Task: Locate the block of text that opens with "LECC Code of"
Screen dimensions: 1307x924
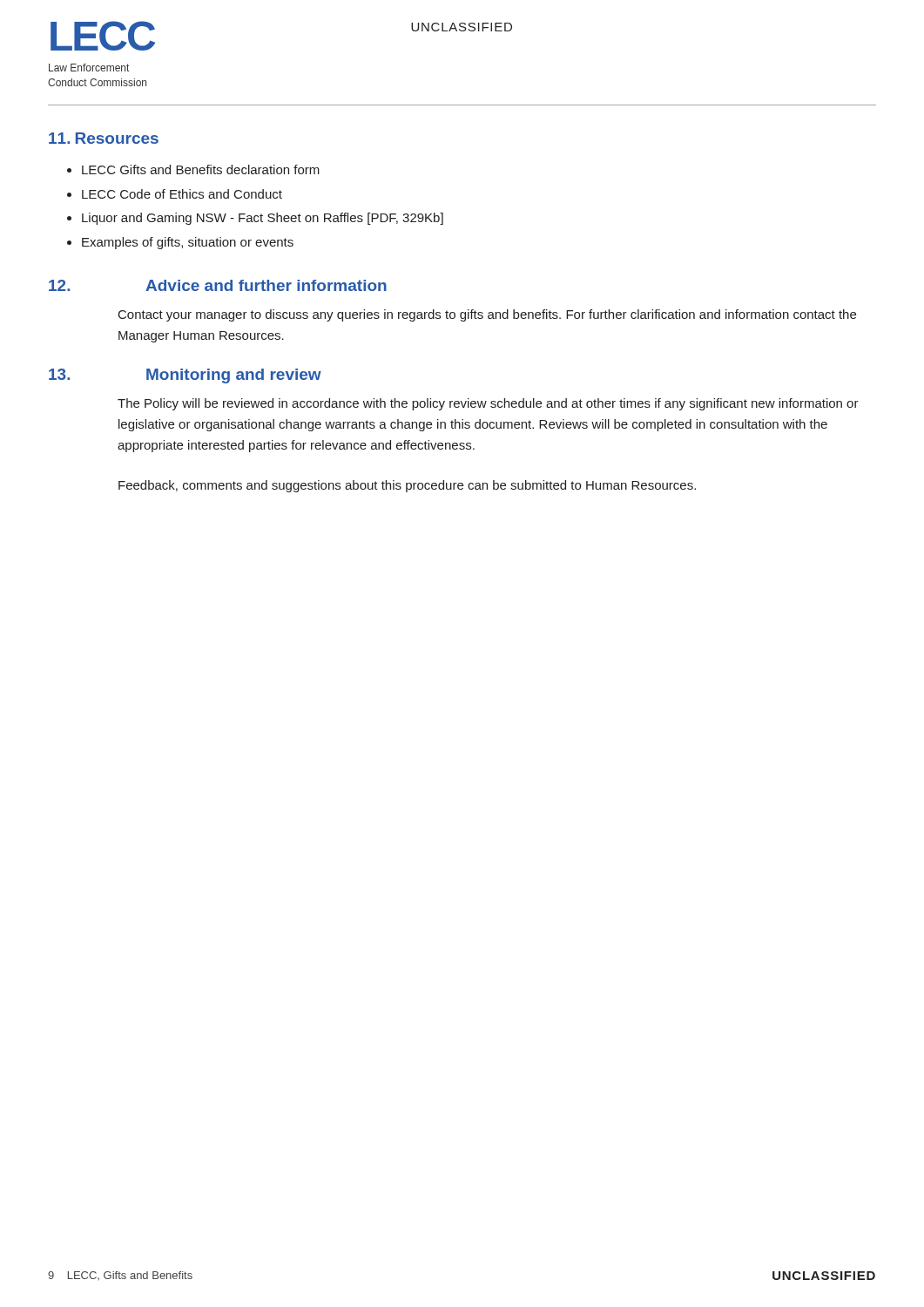Action: pyautogui.click(x=182, y=193)
